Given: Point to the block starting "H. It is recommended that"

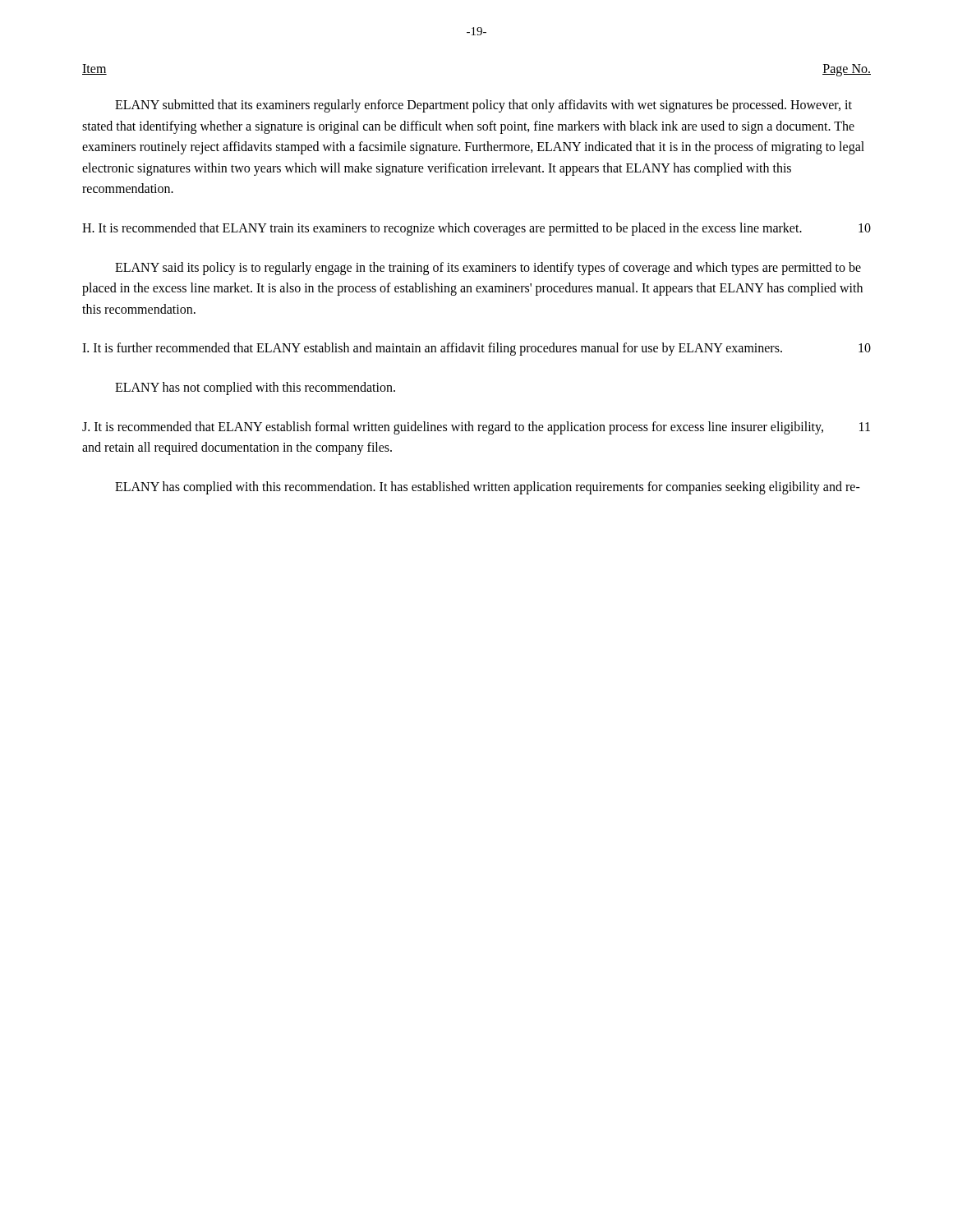Looking at the screenshot, I should click(476, 228).
